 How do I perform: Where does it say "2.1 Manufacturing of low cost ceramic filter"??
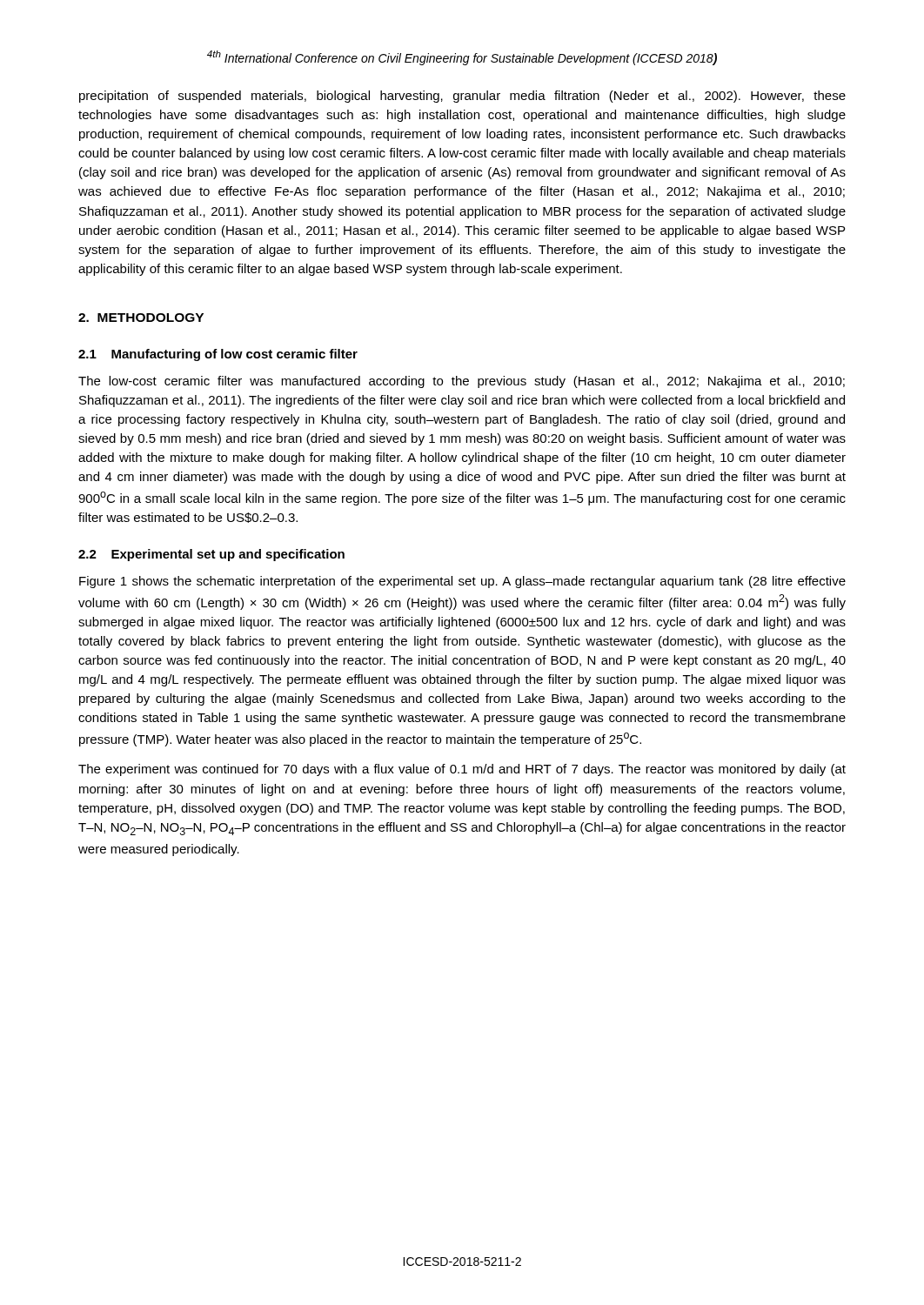point(218,354)
